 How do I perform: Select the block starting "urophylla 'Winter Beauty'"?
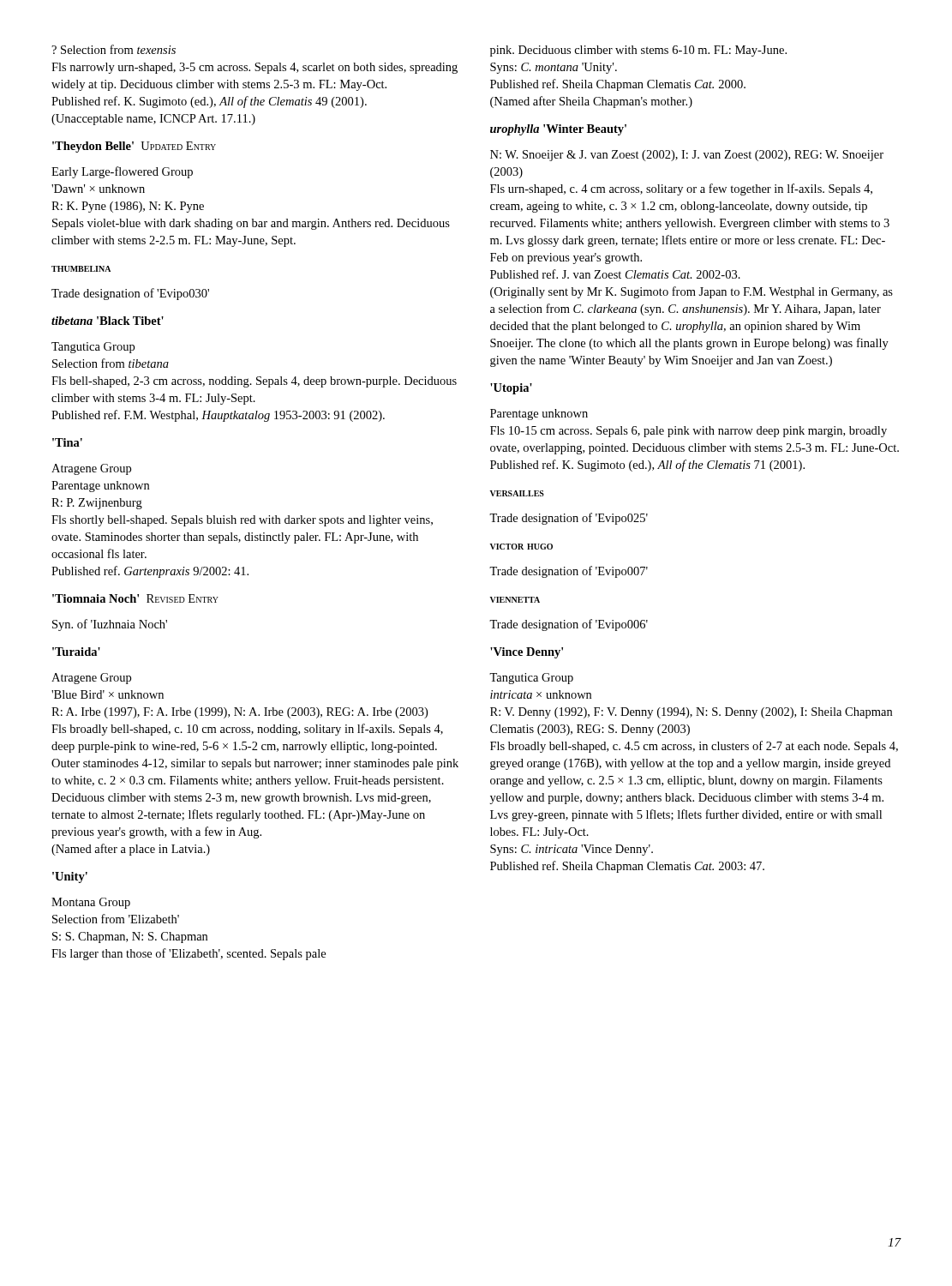[558, 130]
